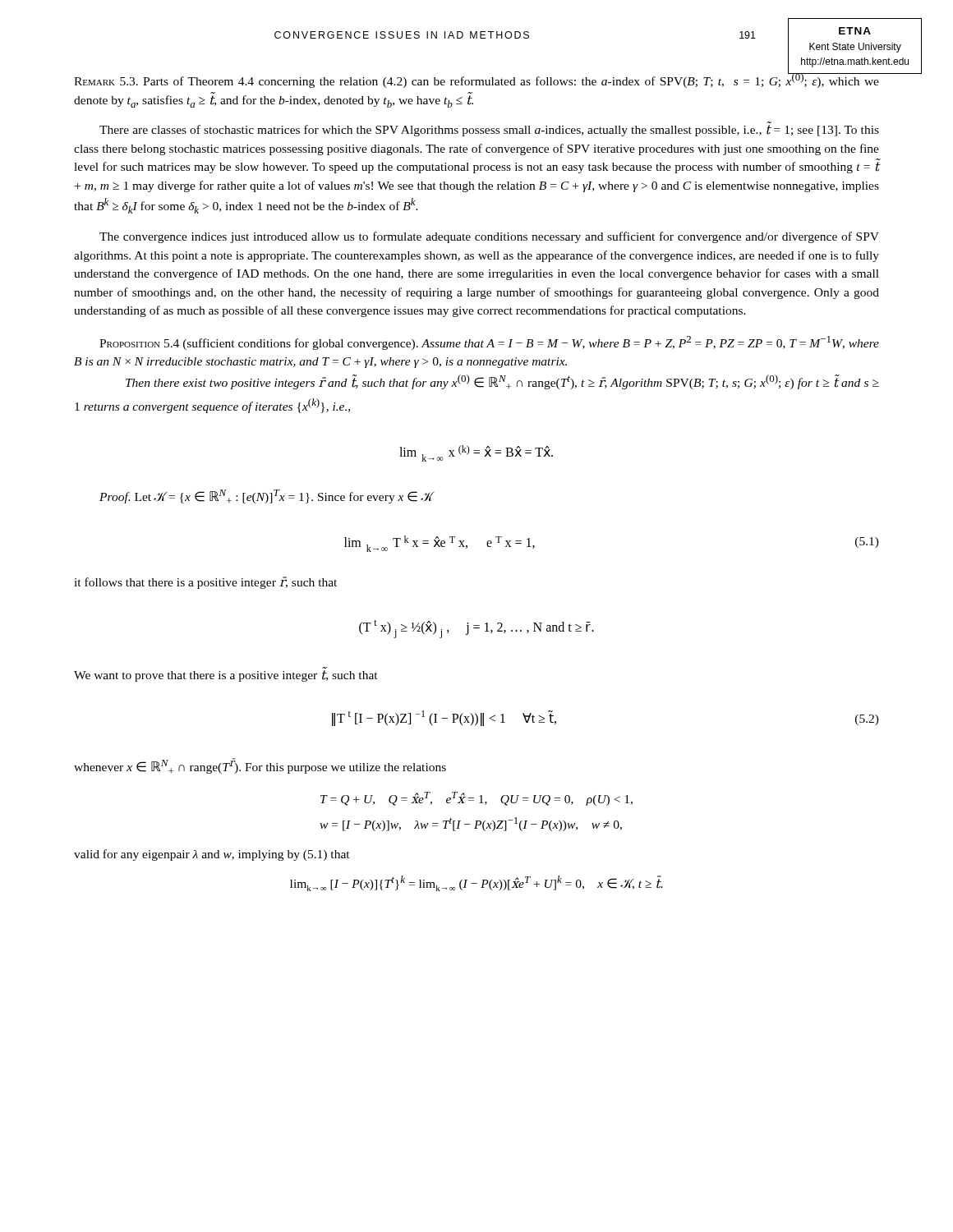The height and width of the screenshot is (1232, 953).
Task: Click the formula that begins "limk→∞ [I − P(x)]{Tt}k"
Action: (476, 884)
